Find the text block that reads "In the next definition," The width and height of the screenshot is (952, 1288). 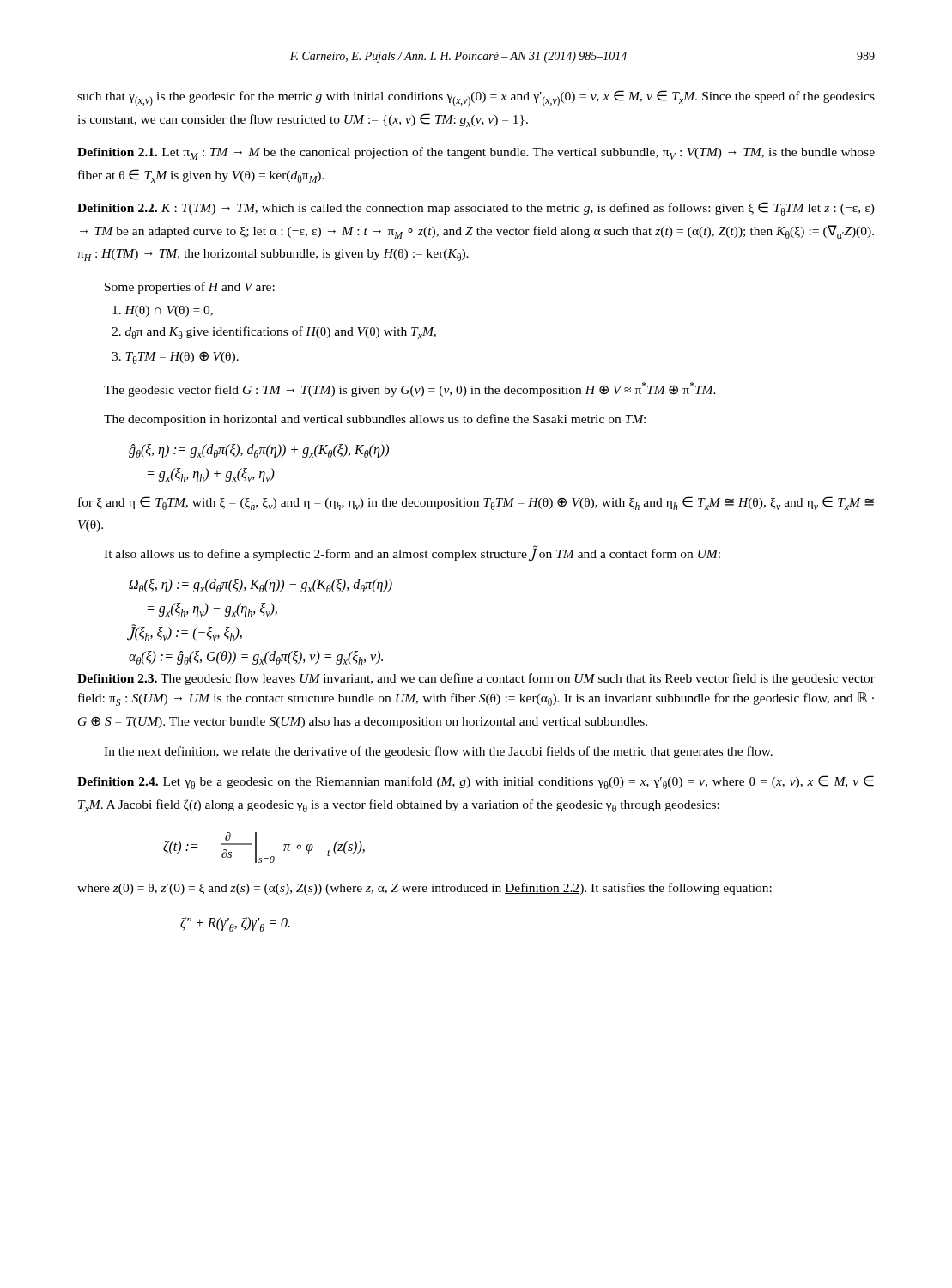tap(439, 751)
